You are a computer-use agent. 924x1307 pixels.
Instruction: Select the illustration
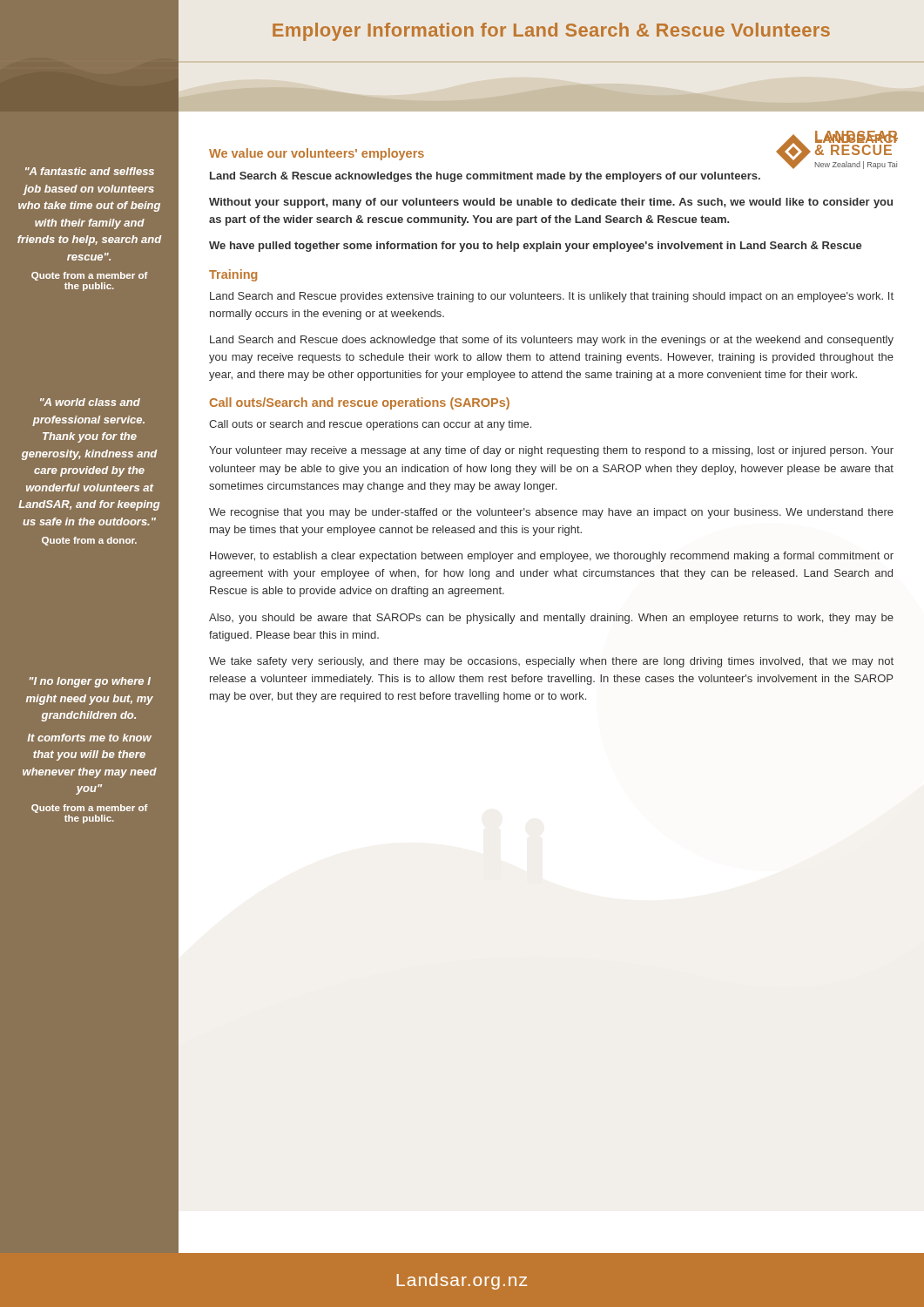[551, 736]
